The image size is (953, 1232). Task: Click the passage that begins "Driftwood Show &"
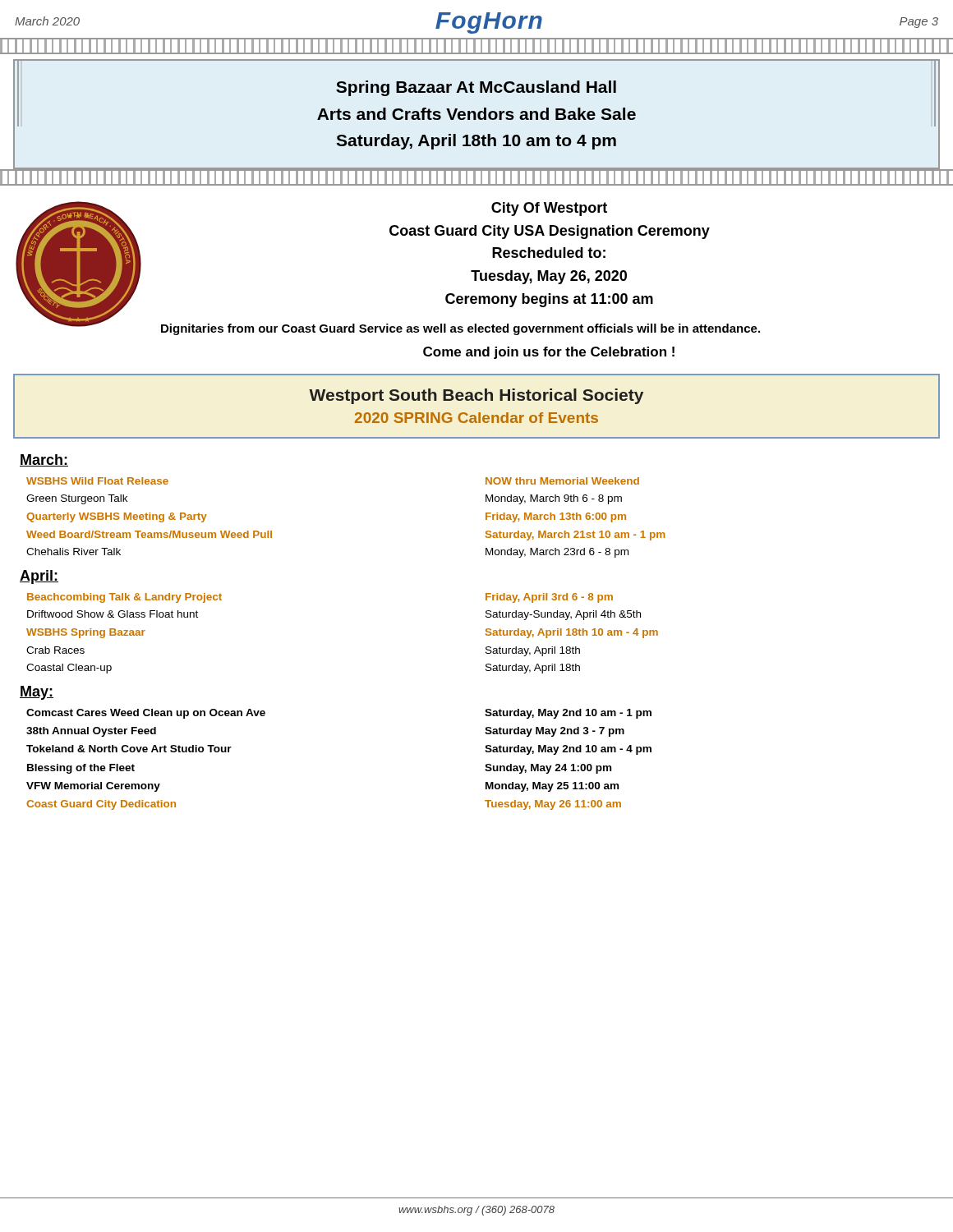click(112, 614)
